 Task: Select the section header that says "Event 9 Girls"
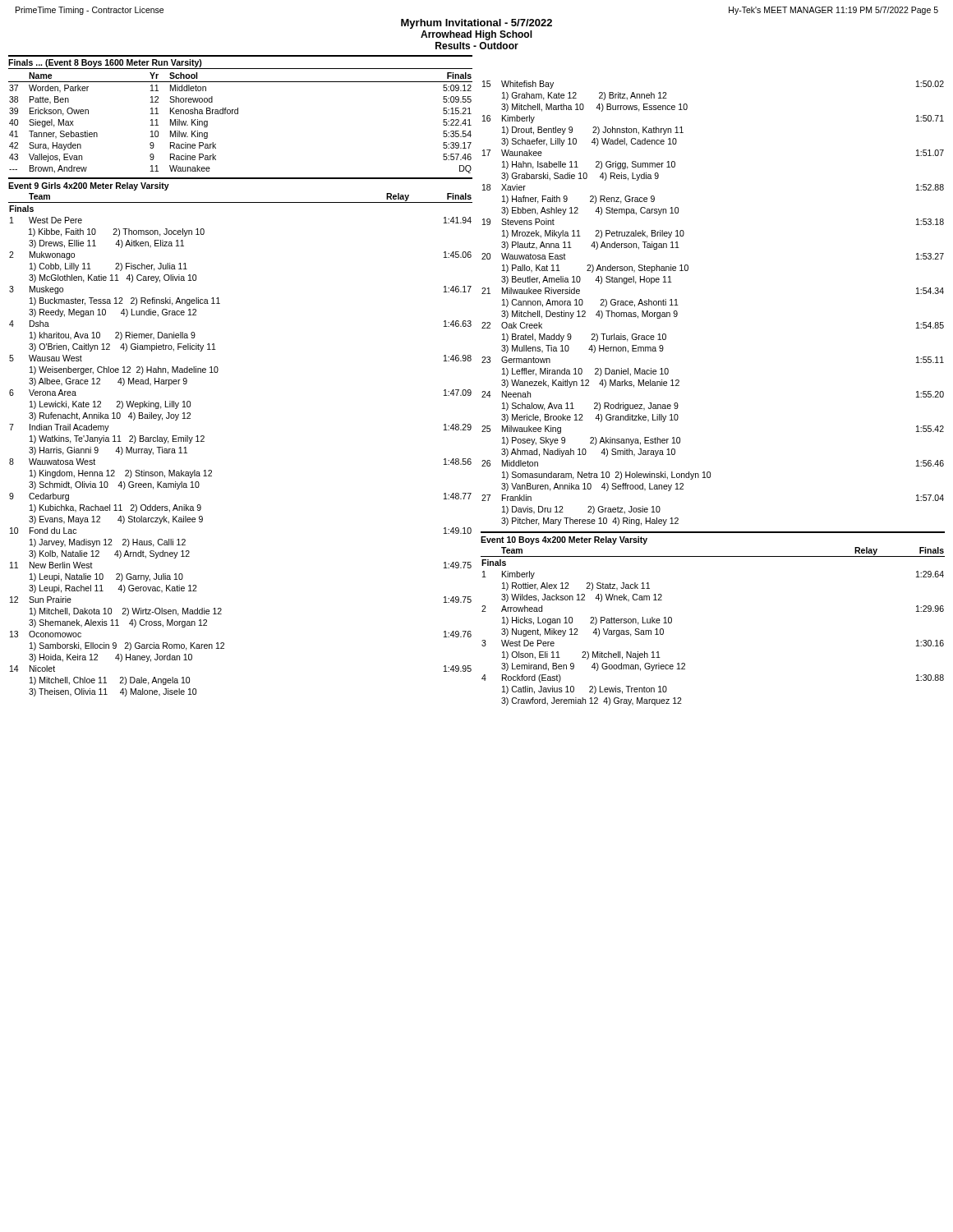[89, 186]
